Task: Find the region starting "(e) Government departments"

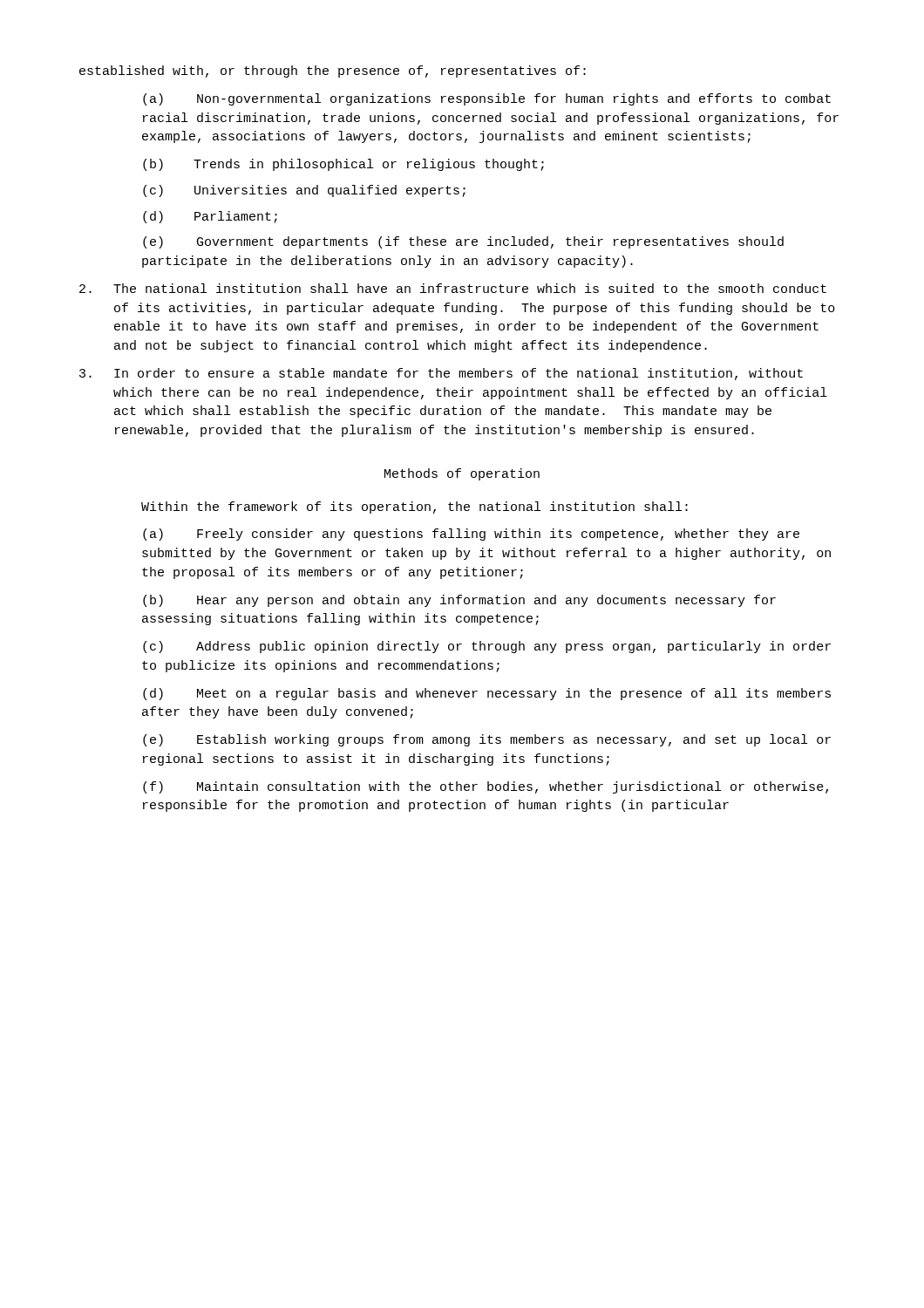Action: (x=463, y=253)
